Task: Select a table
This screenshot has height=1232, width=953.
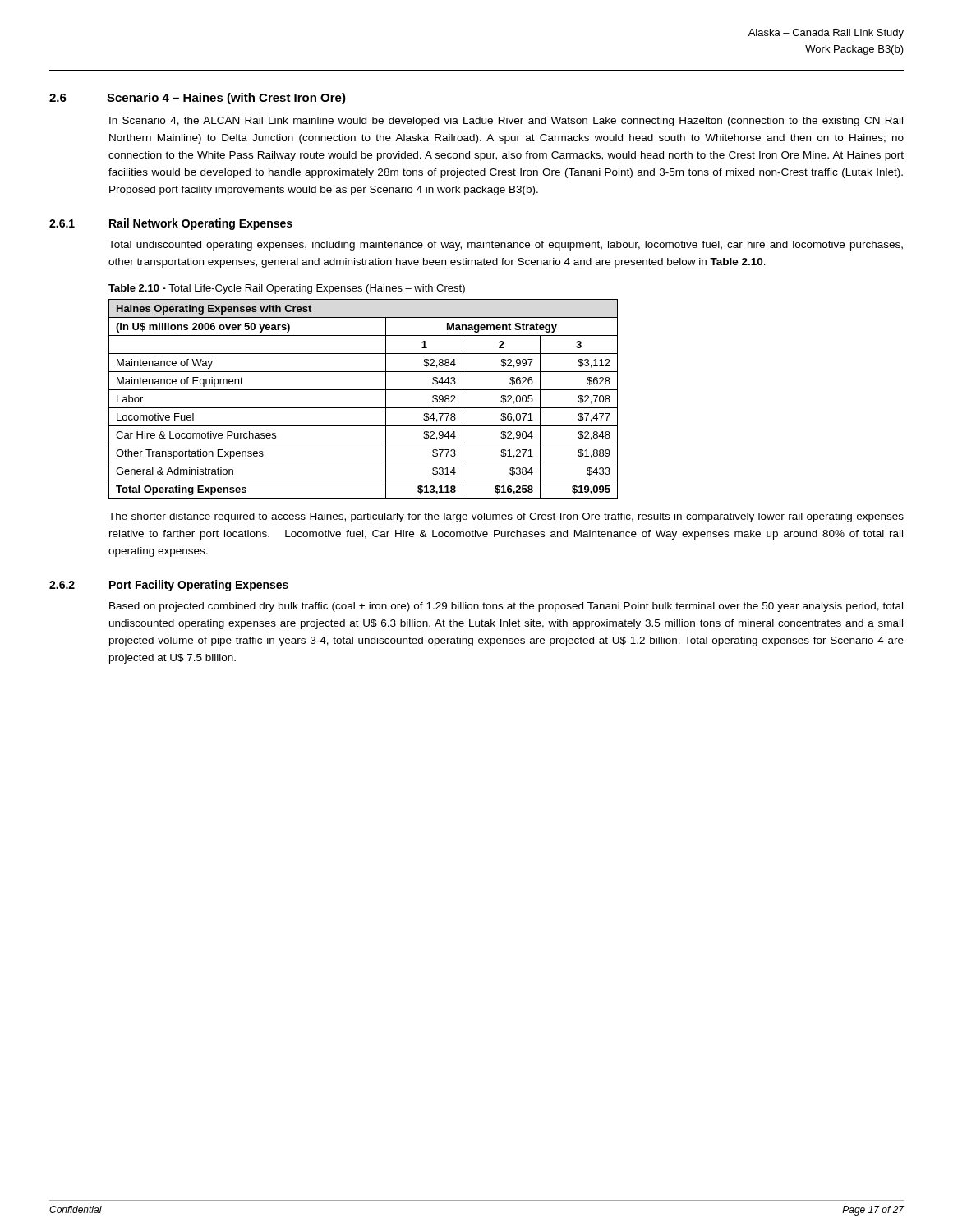Action: pos(506,399)
